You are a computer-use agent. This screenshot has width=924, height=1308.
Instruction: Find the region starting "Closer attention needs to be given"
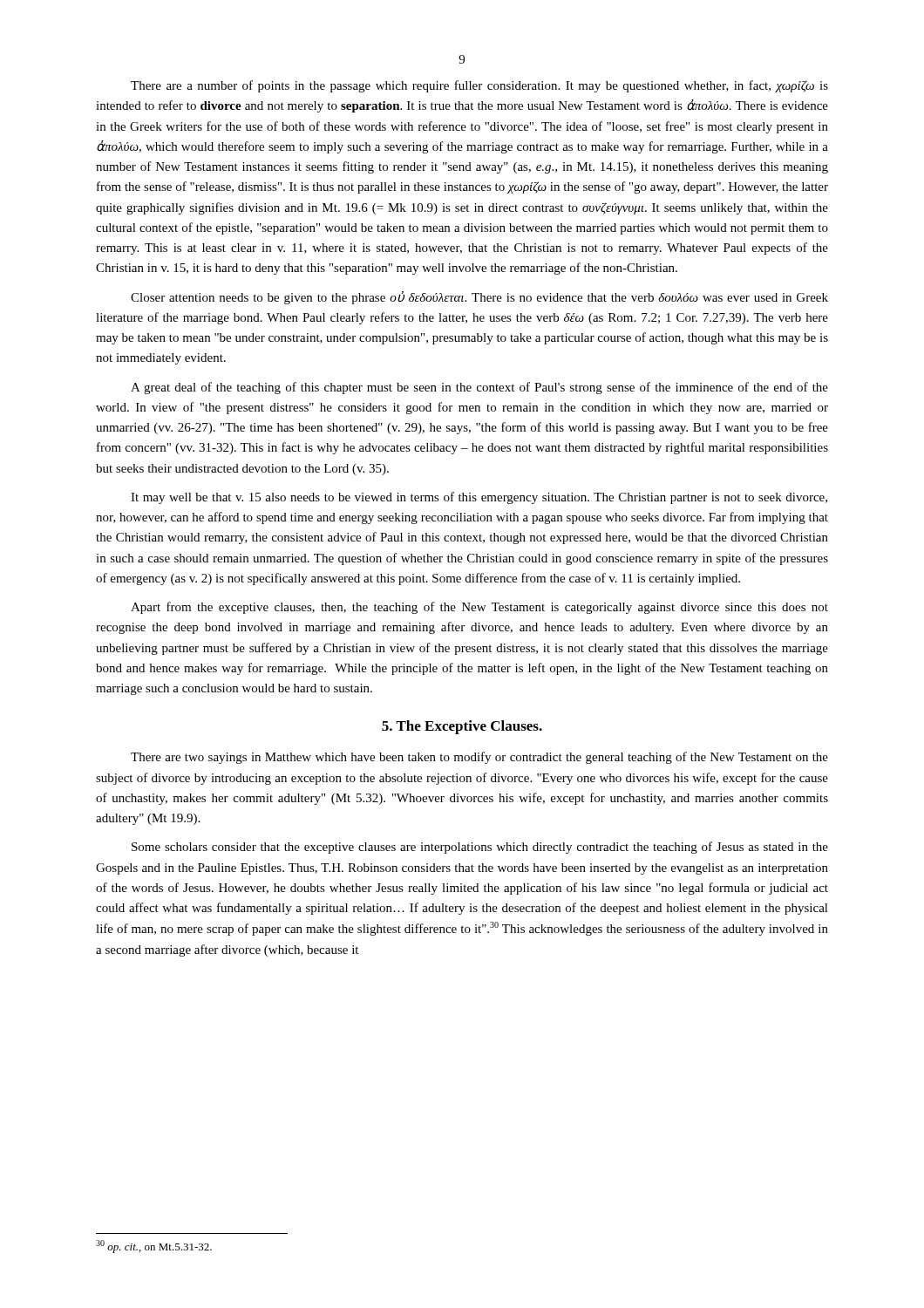[x=462, y=328]
